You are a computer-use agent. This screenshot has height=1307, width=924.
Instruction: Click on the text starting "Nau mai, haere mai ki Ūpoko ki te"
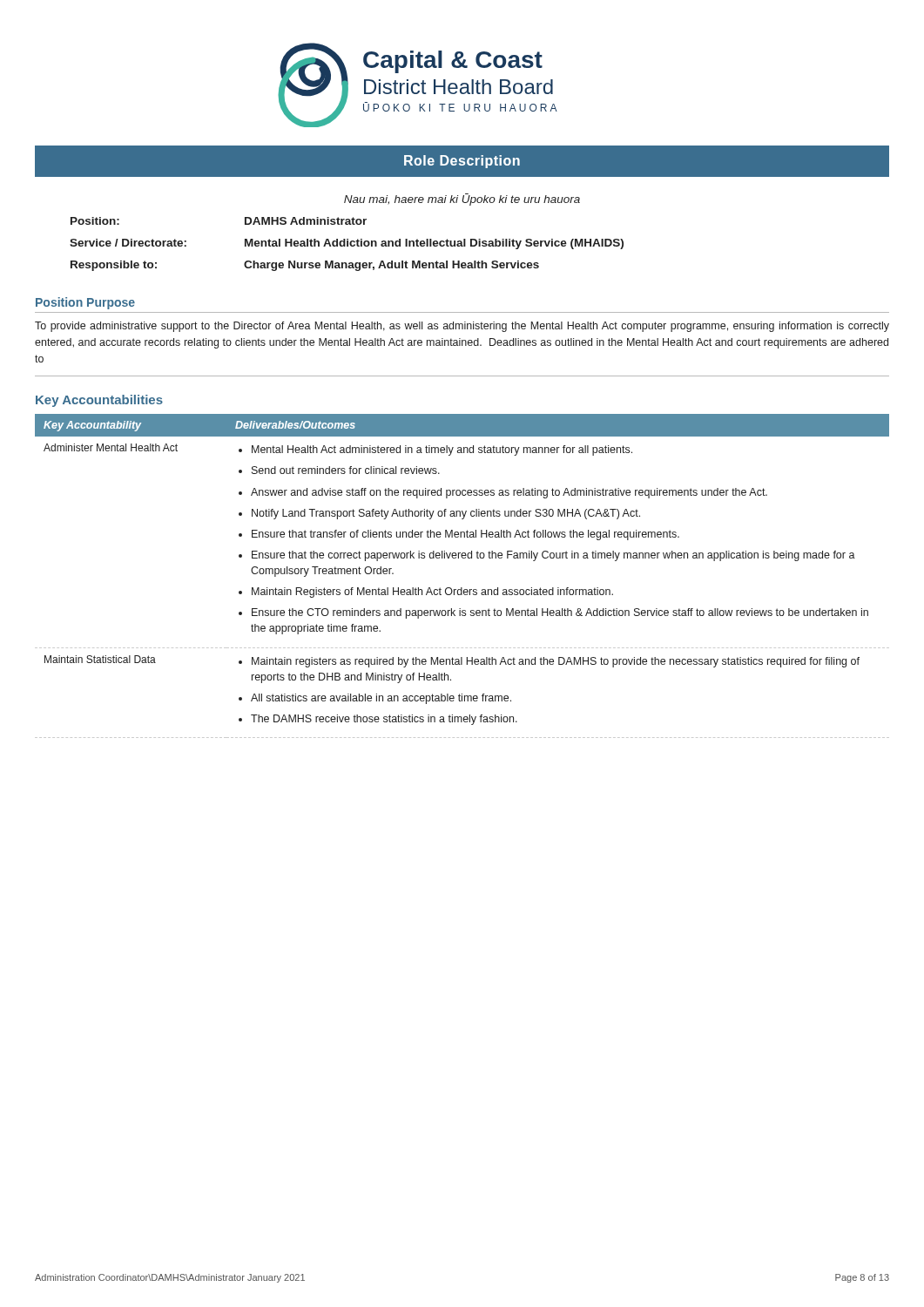[x=462, y=199]
